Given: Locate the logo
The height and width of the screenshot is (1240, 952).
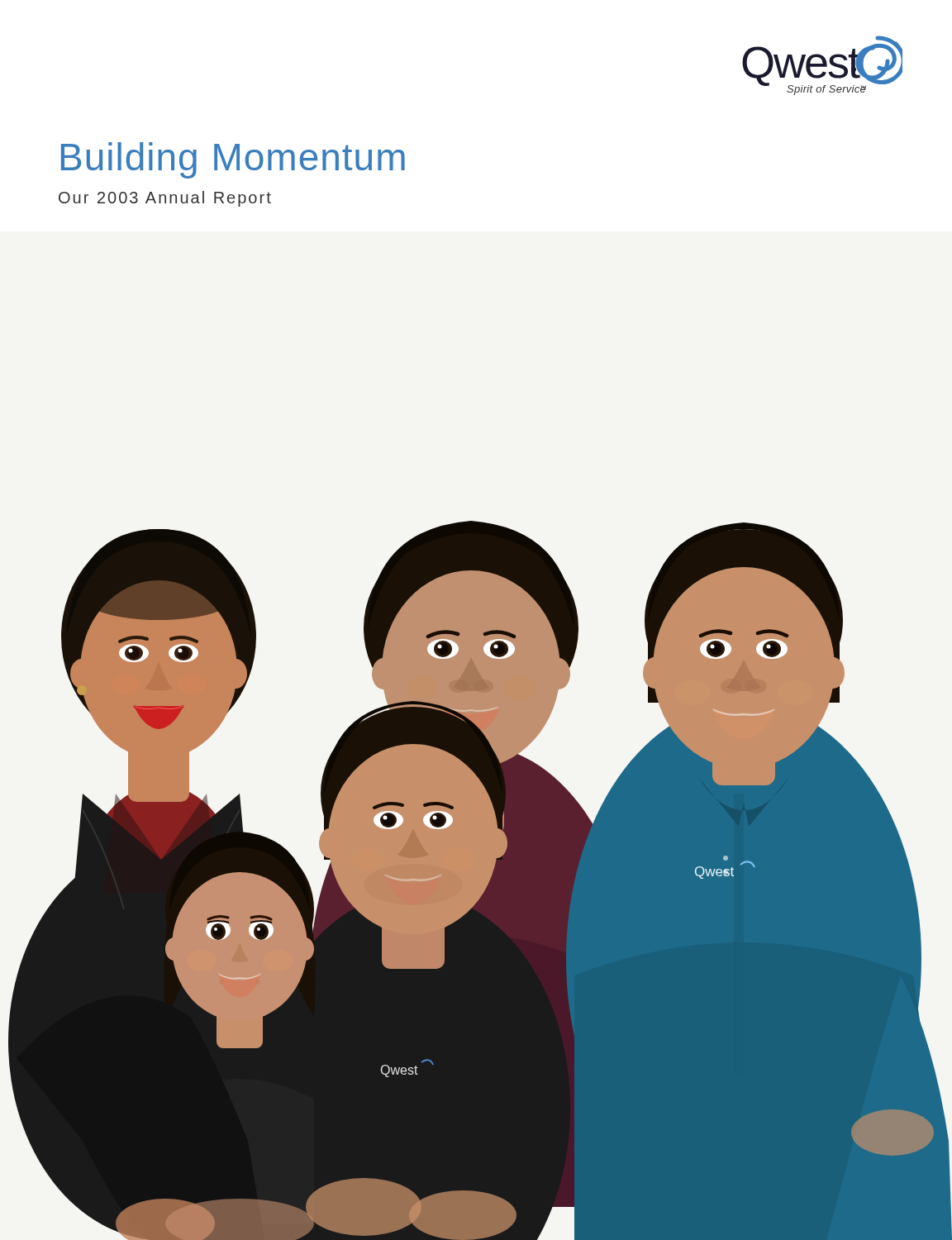Looking at the screenshot, I should 820,68.
